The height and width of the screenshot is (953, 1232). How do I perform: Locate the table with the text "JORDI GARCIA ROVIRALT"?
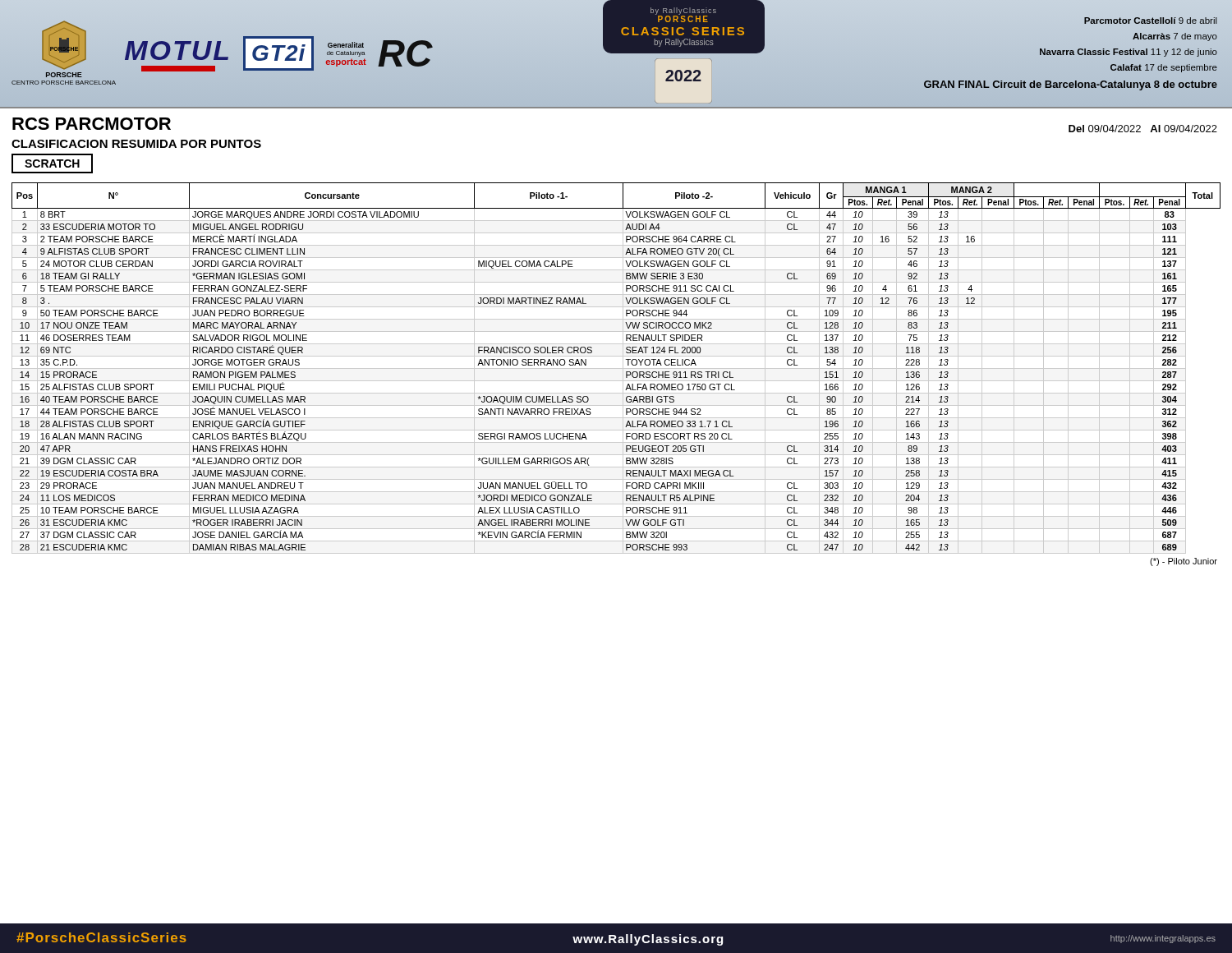[616, 368]
